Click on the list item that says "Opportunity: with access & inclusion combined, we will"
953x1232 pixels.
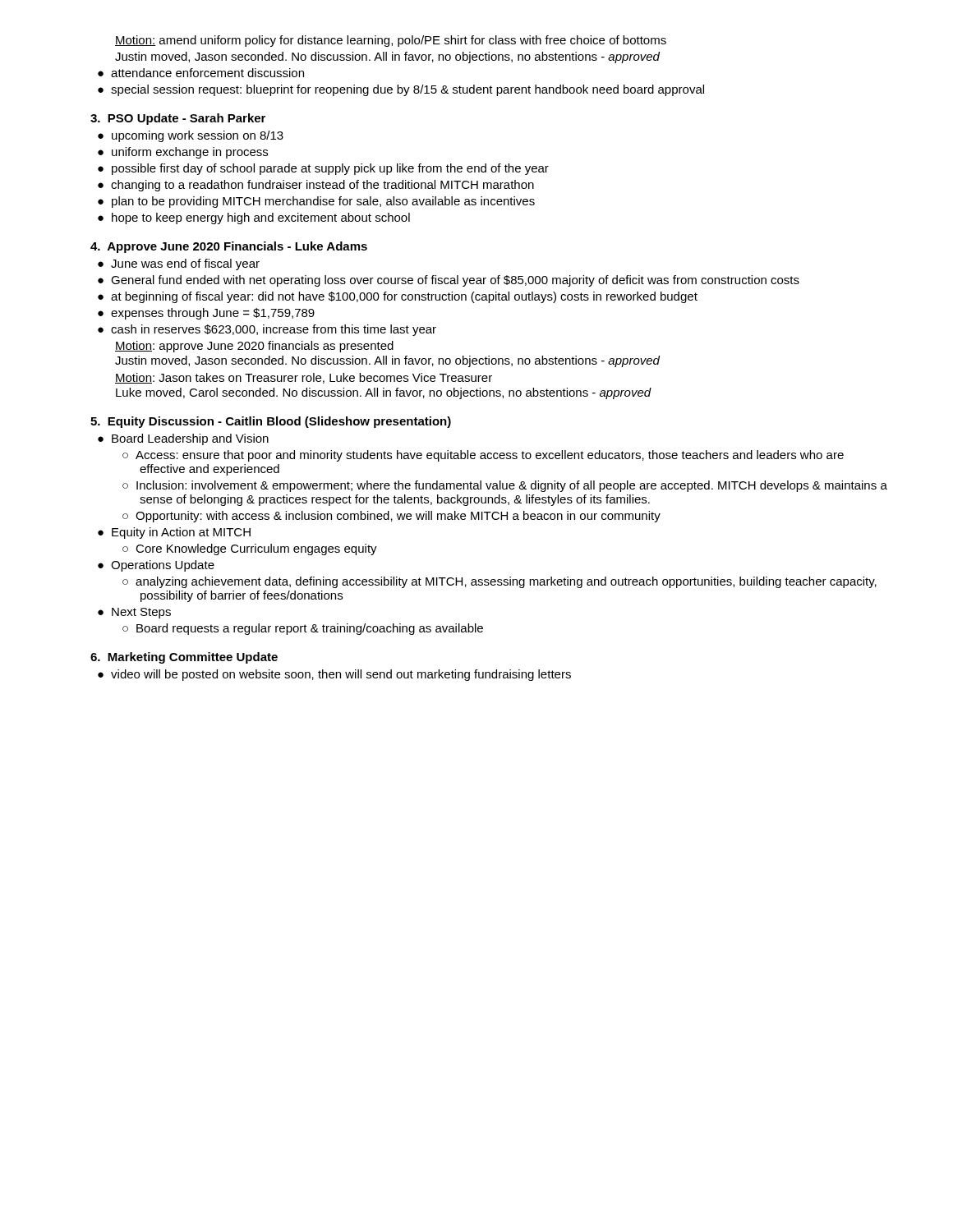[398, 515]
